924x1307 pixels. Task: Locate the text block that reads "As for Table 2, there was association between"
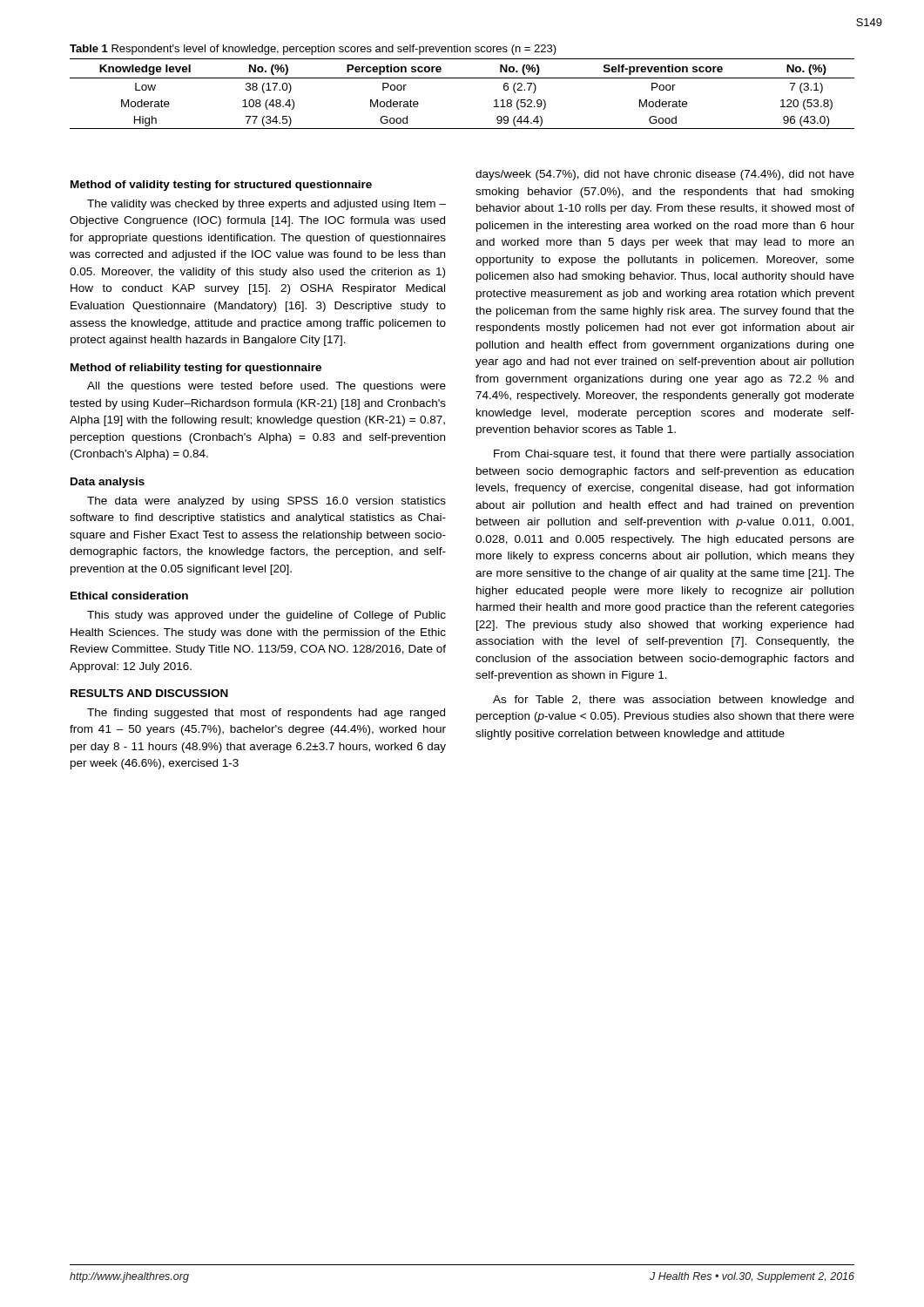point(665,716)
